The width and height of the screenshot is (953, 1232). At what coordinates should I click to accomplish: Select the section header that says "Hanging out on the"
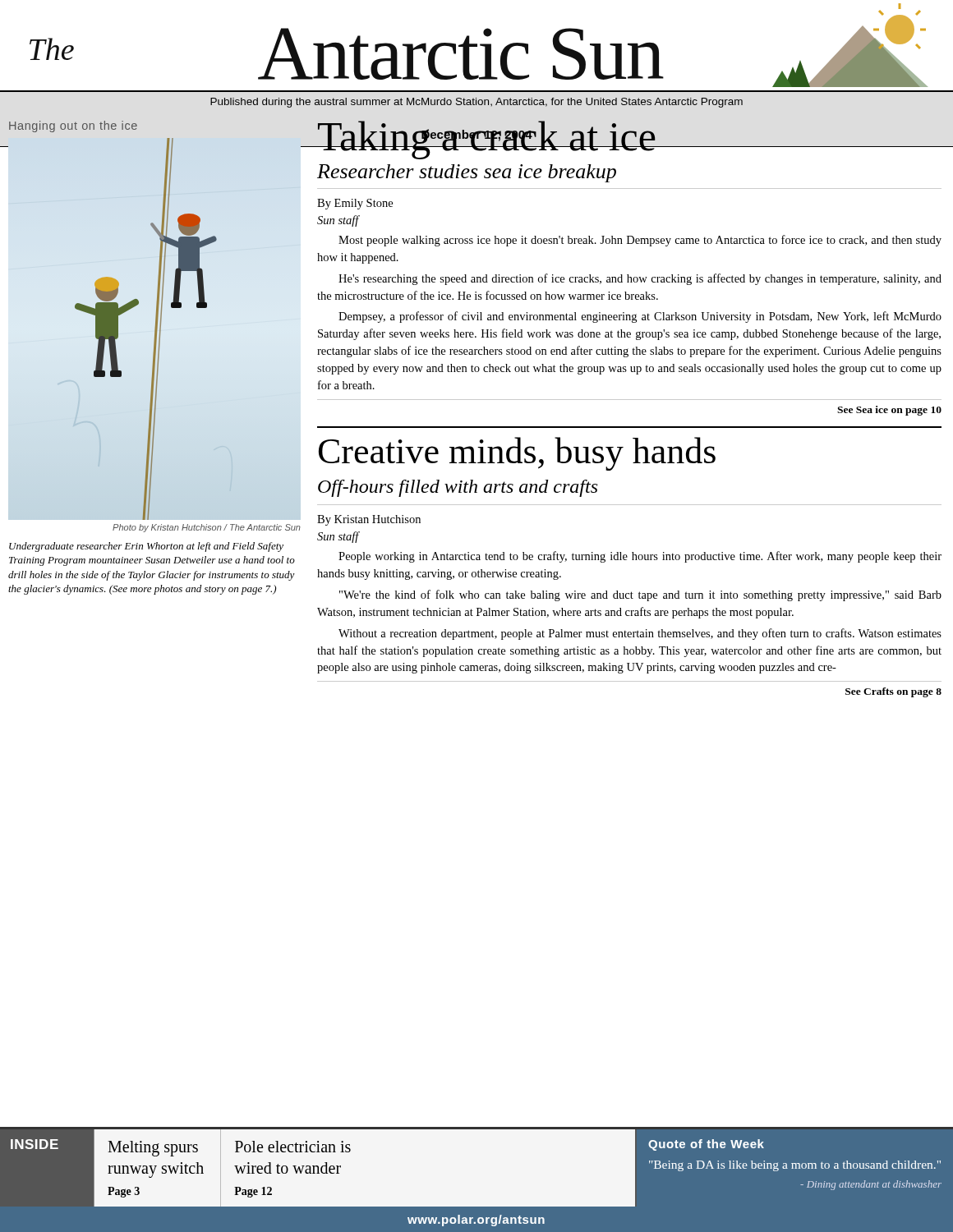[x=73, y=126]
